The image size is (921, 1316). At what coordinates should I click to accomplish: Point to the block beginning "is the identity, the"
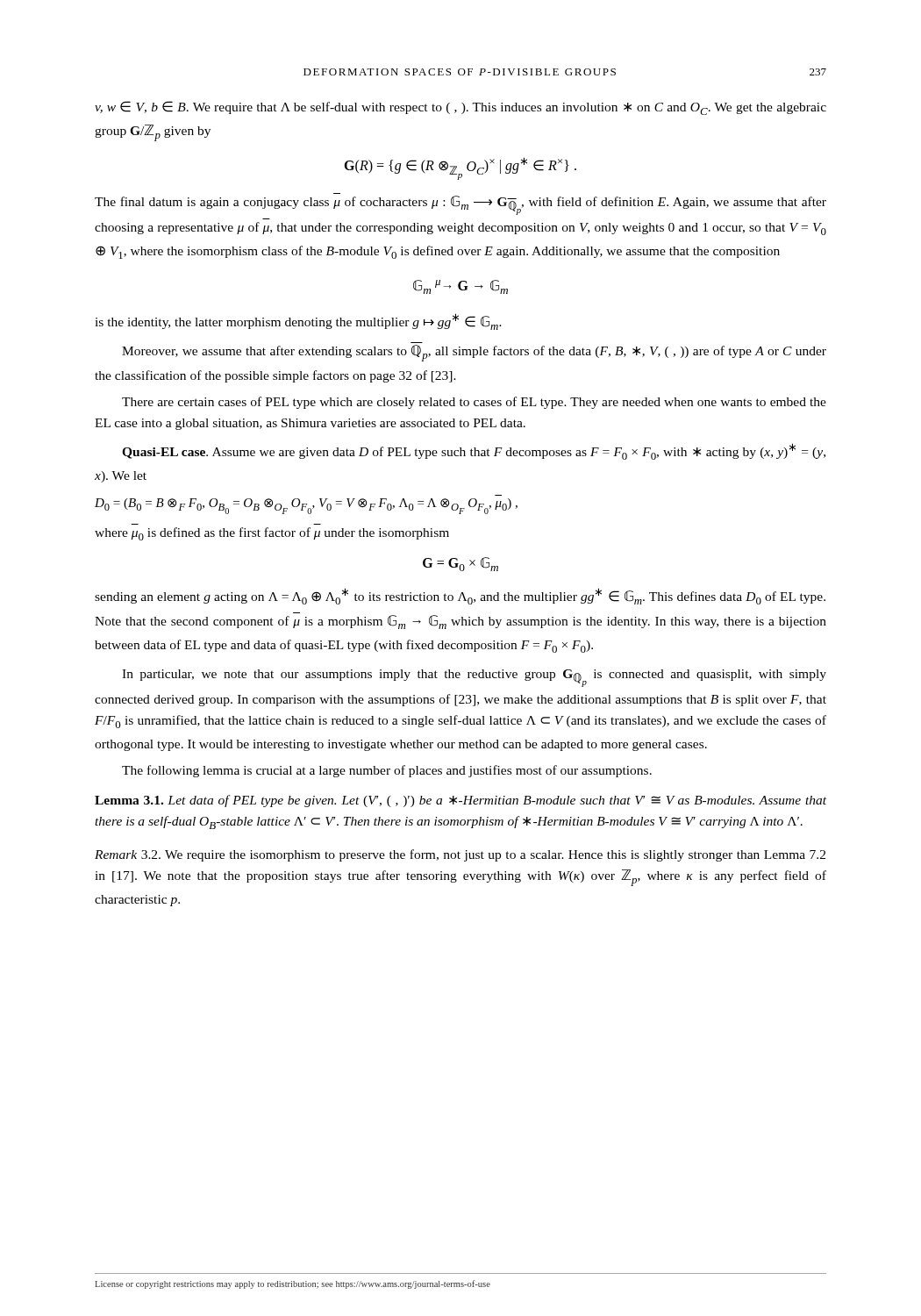pyautogui.click(x=298, y=322)
